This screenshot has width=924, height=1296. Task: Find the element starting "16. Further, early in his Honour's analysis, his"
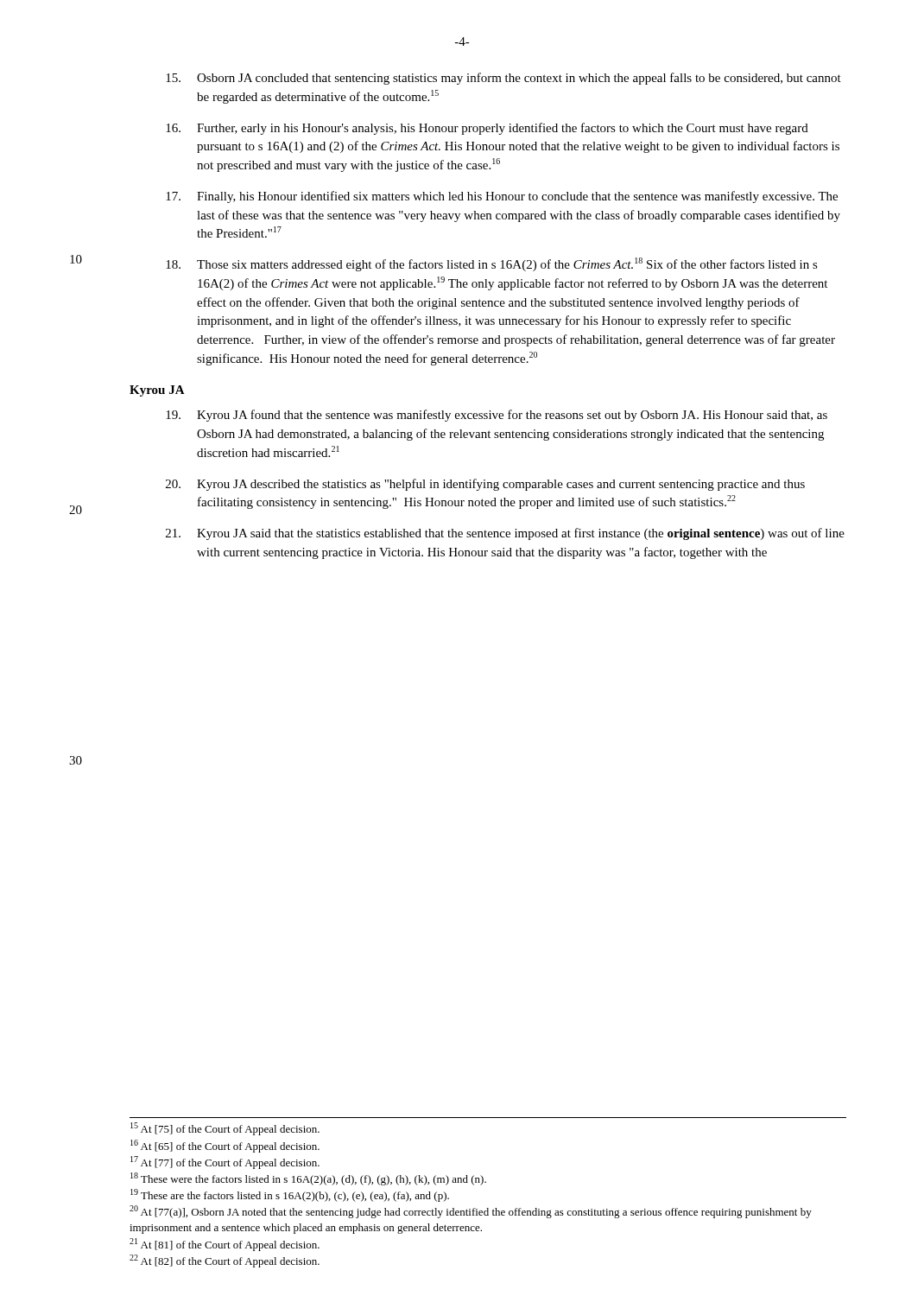pos(488,147)
